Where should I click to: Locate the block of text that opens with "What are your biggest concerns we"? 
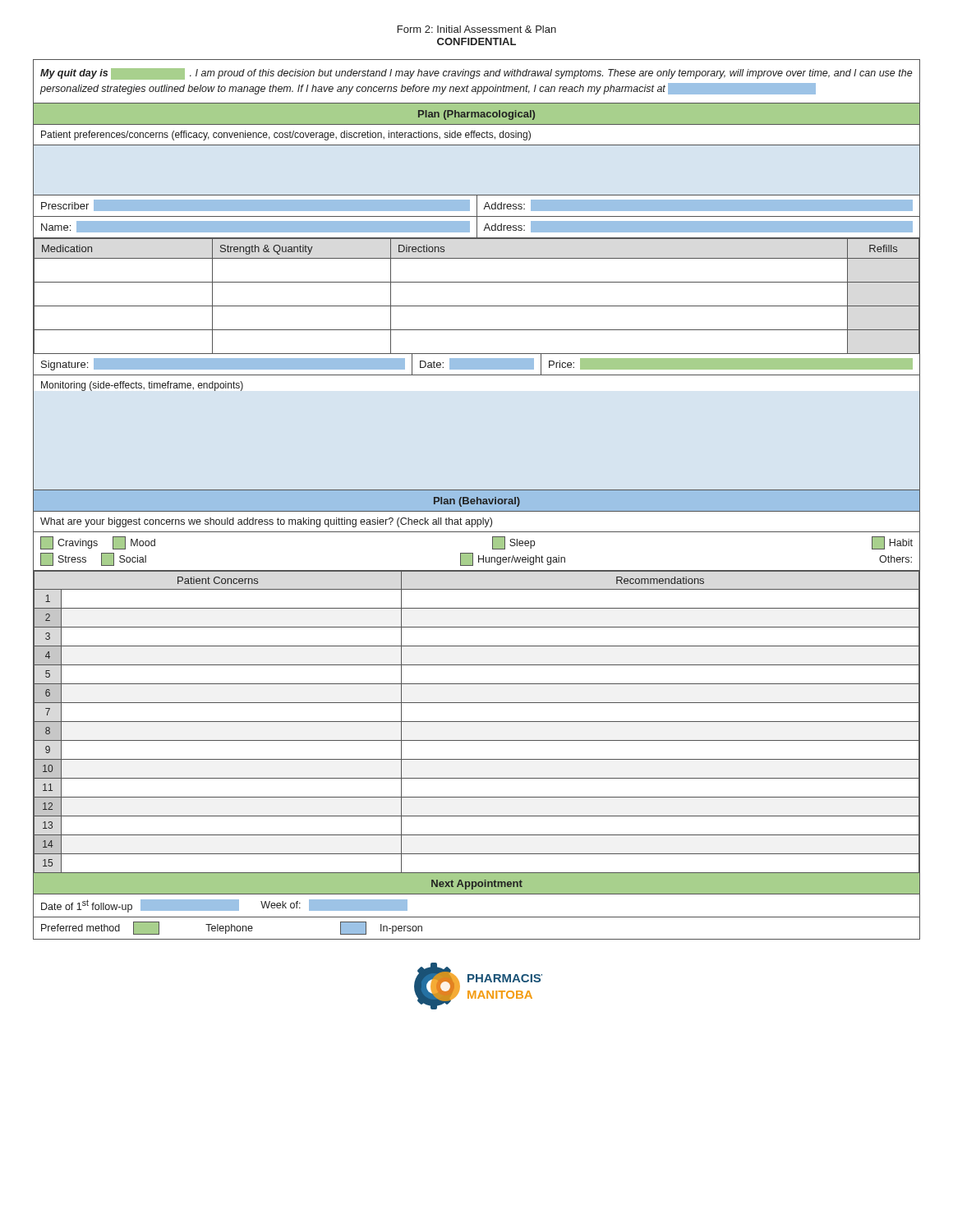tap(267, 521)
